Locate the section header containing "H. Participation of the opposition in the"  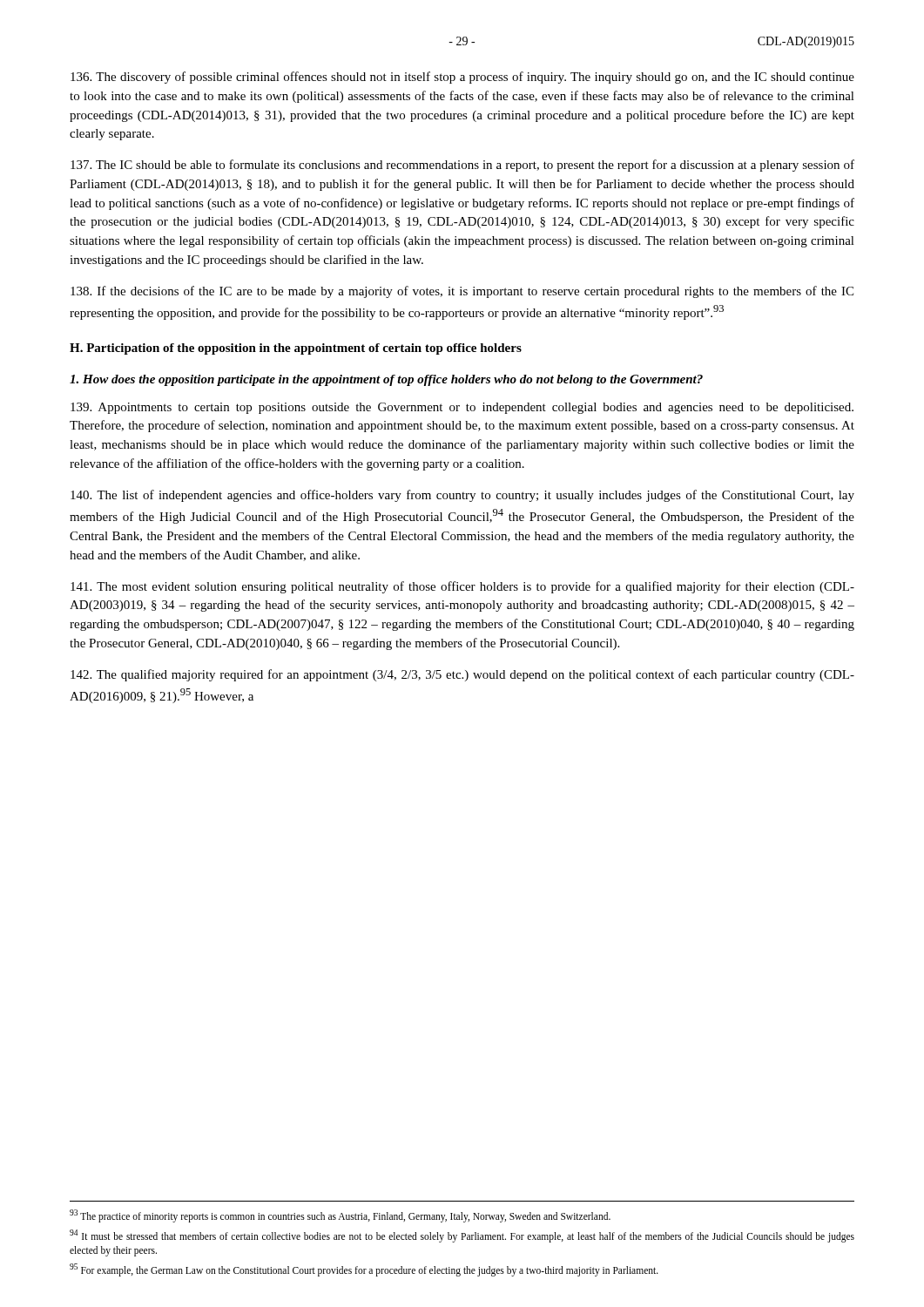462,348
